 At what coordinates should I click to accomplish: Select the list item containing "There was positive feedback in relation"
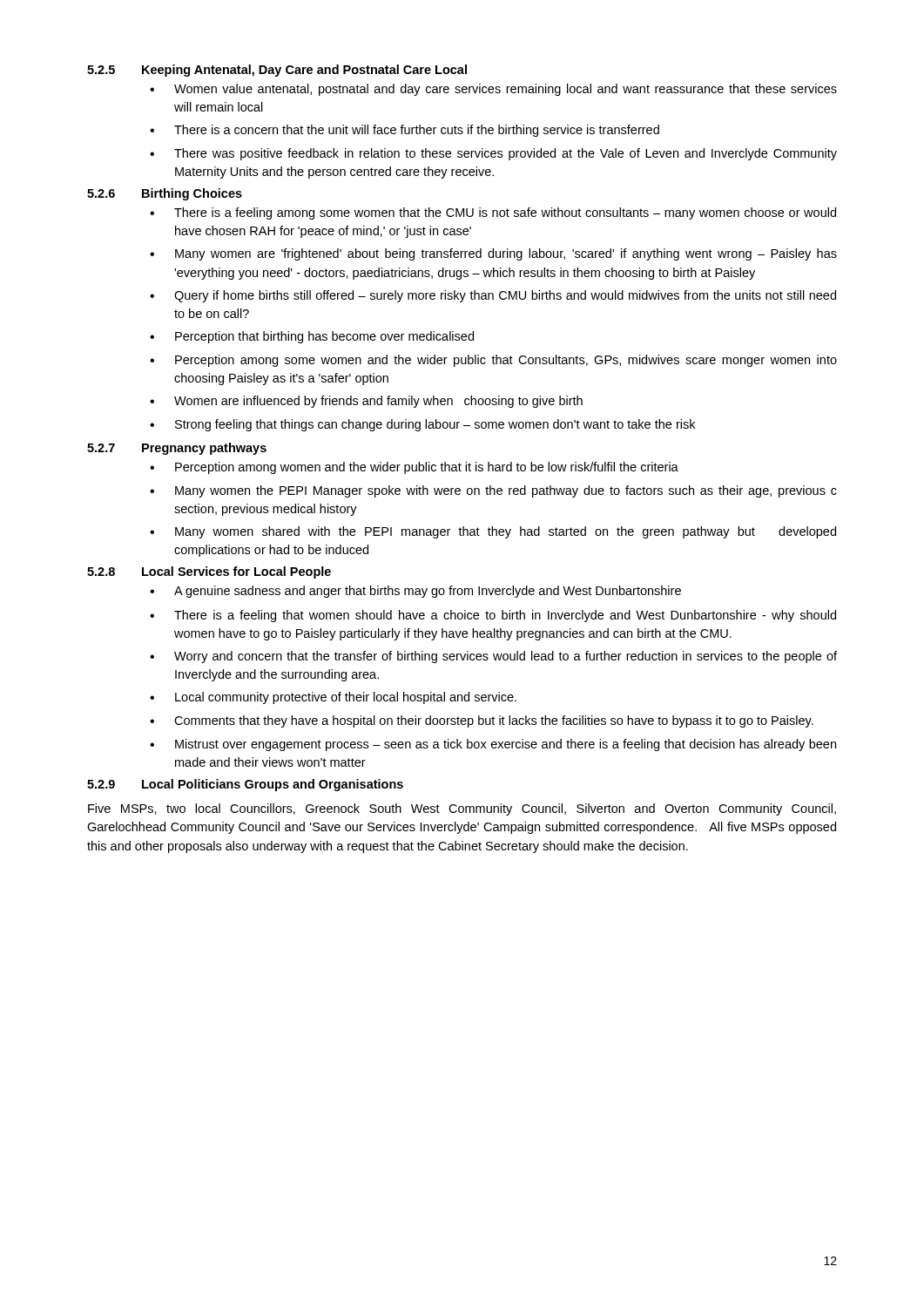[506, 163]
